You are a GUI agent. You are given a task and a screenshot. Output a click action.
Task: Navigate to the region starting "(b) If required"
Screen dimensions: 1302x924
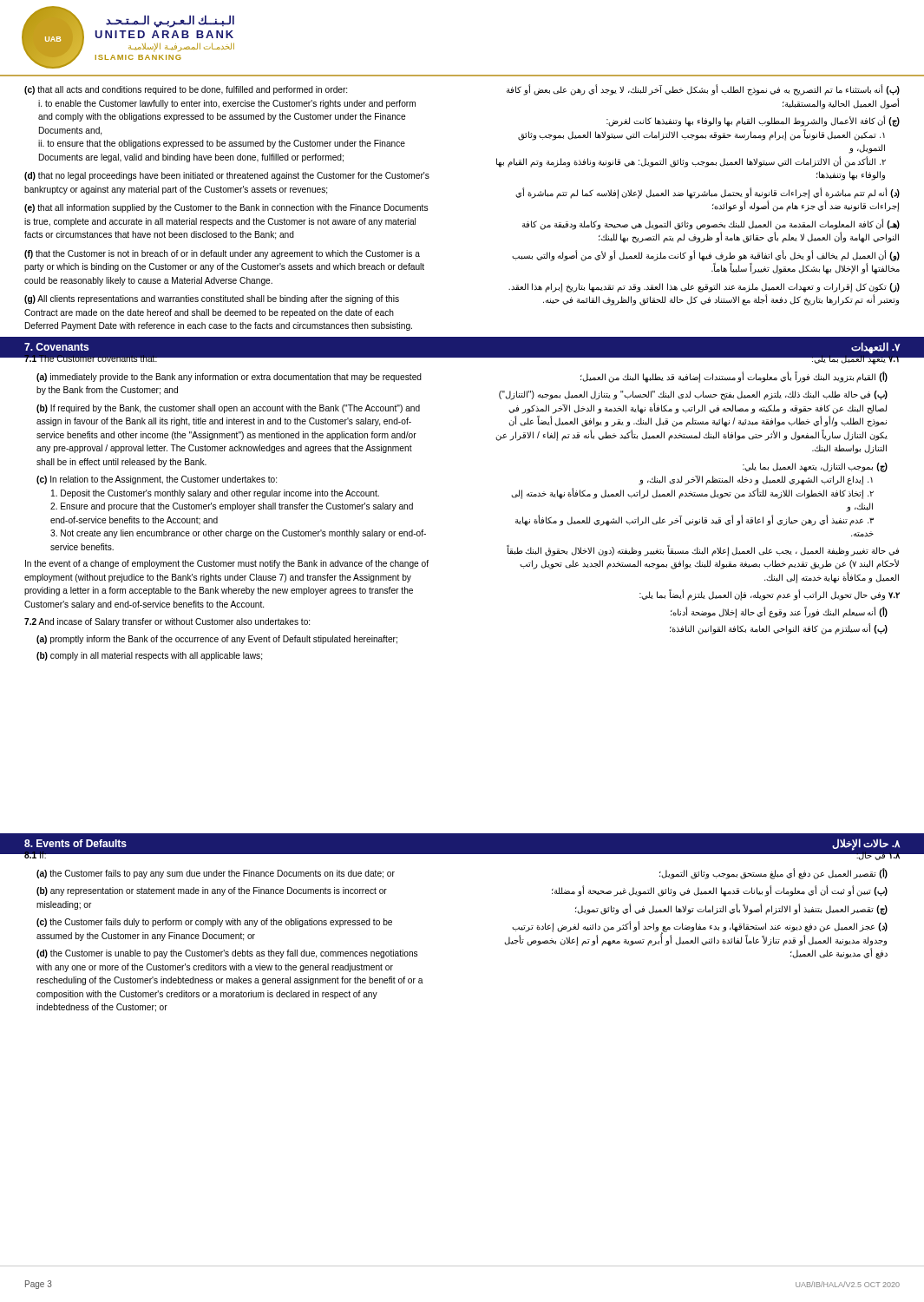coord(228,435)
